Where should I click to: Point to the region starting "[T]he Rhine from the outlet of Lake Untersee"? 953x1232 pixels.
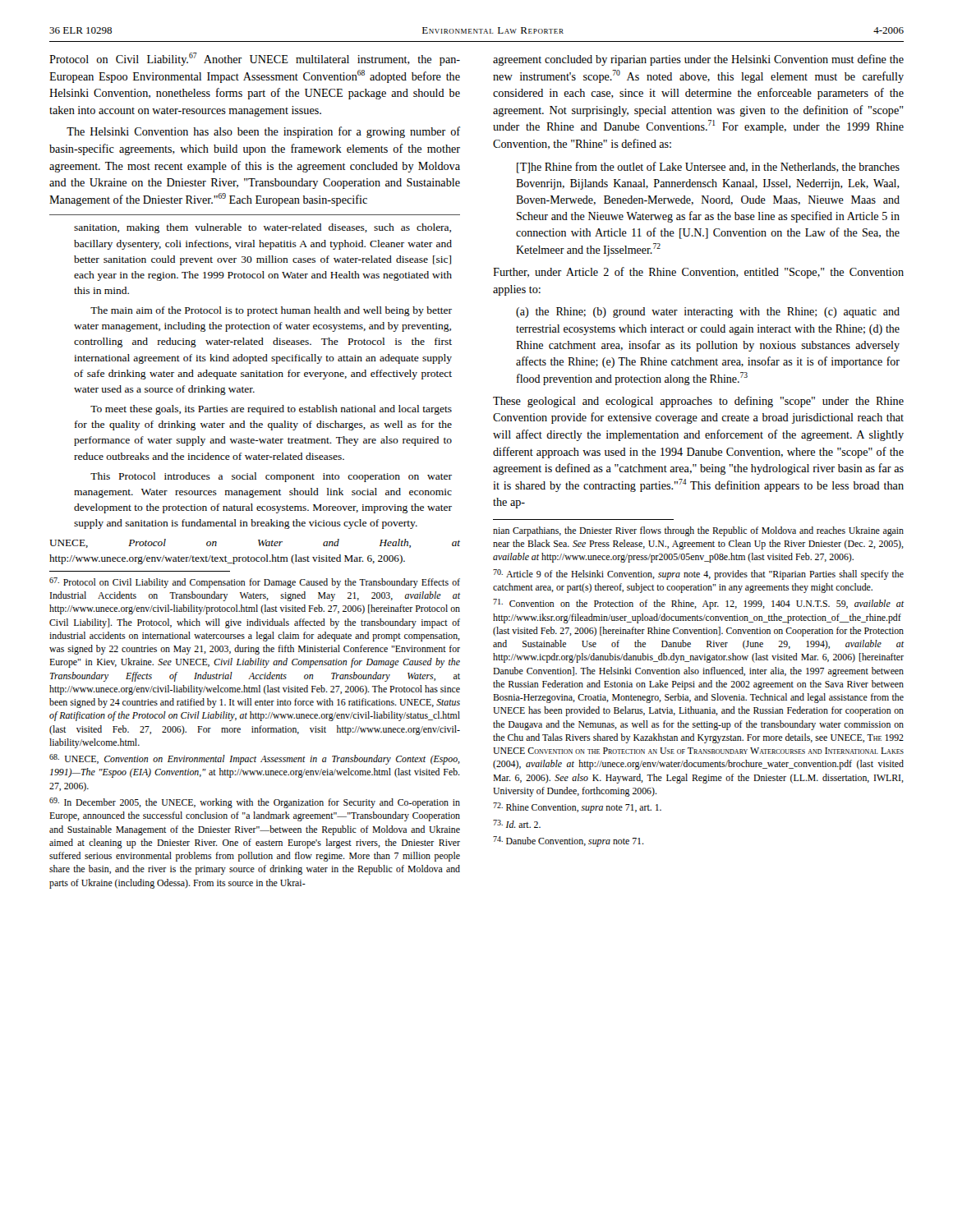click(708, 209)
